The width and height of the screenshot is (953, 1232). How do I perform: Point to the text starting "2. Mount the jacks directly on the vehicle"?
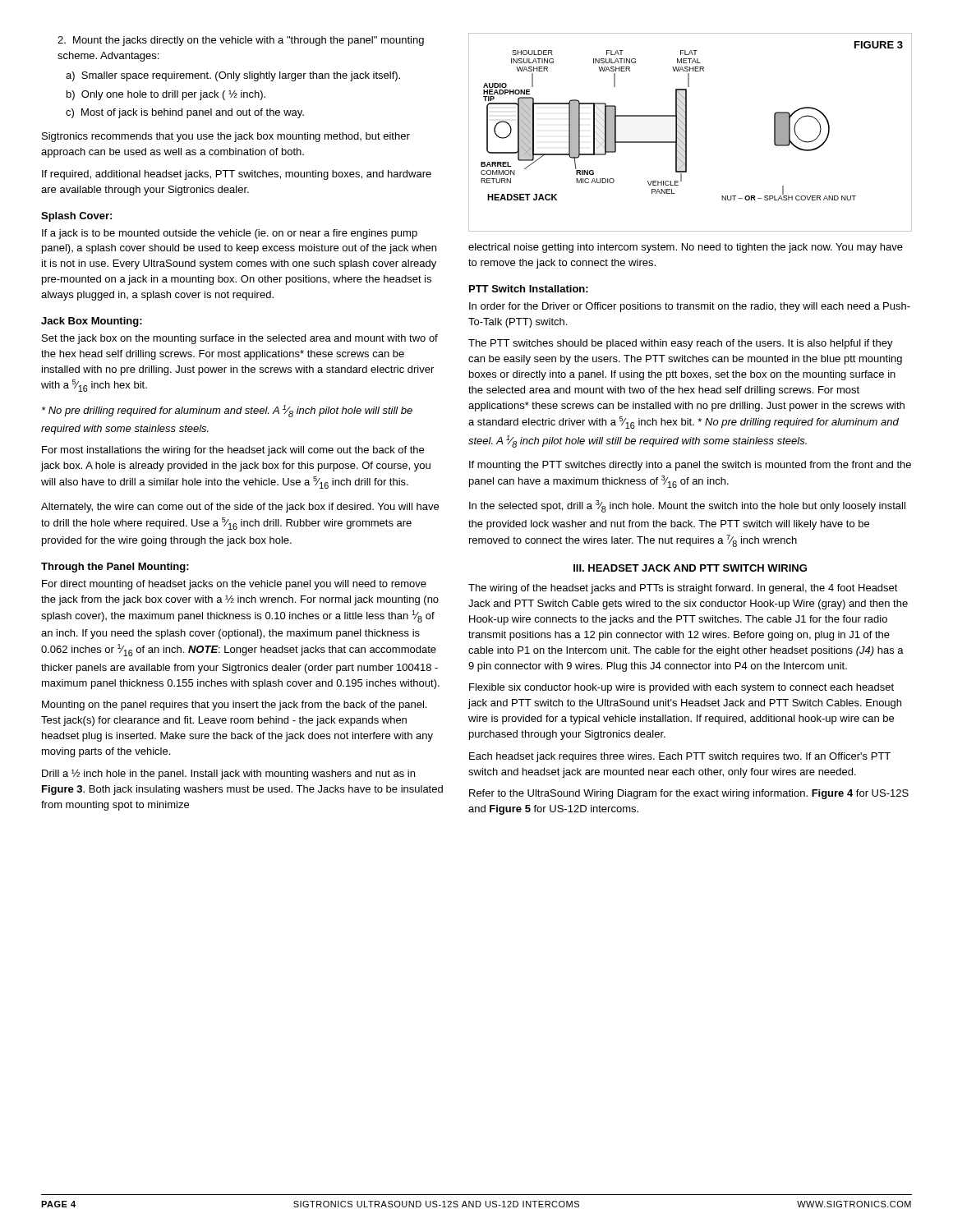pyautogui.click(x=241, y=48)
